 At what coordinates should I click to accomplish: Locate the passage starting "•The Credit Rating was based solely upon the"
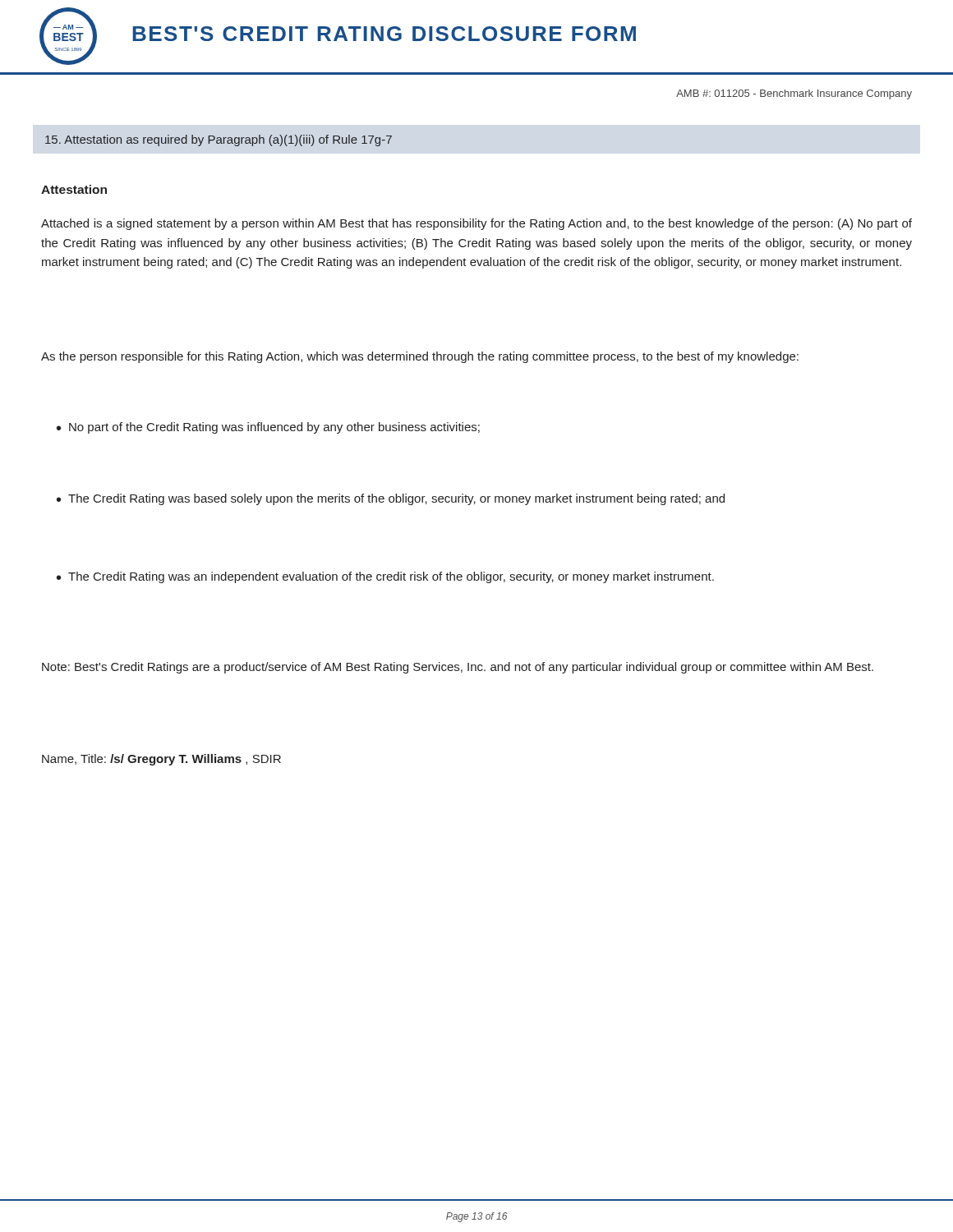click(x=391, y=499)
